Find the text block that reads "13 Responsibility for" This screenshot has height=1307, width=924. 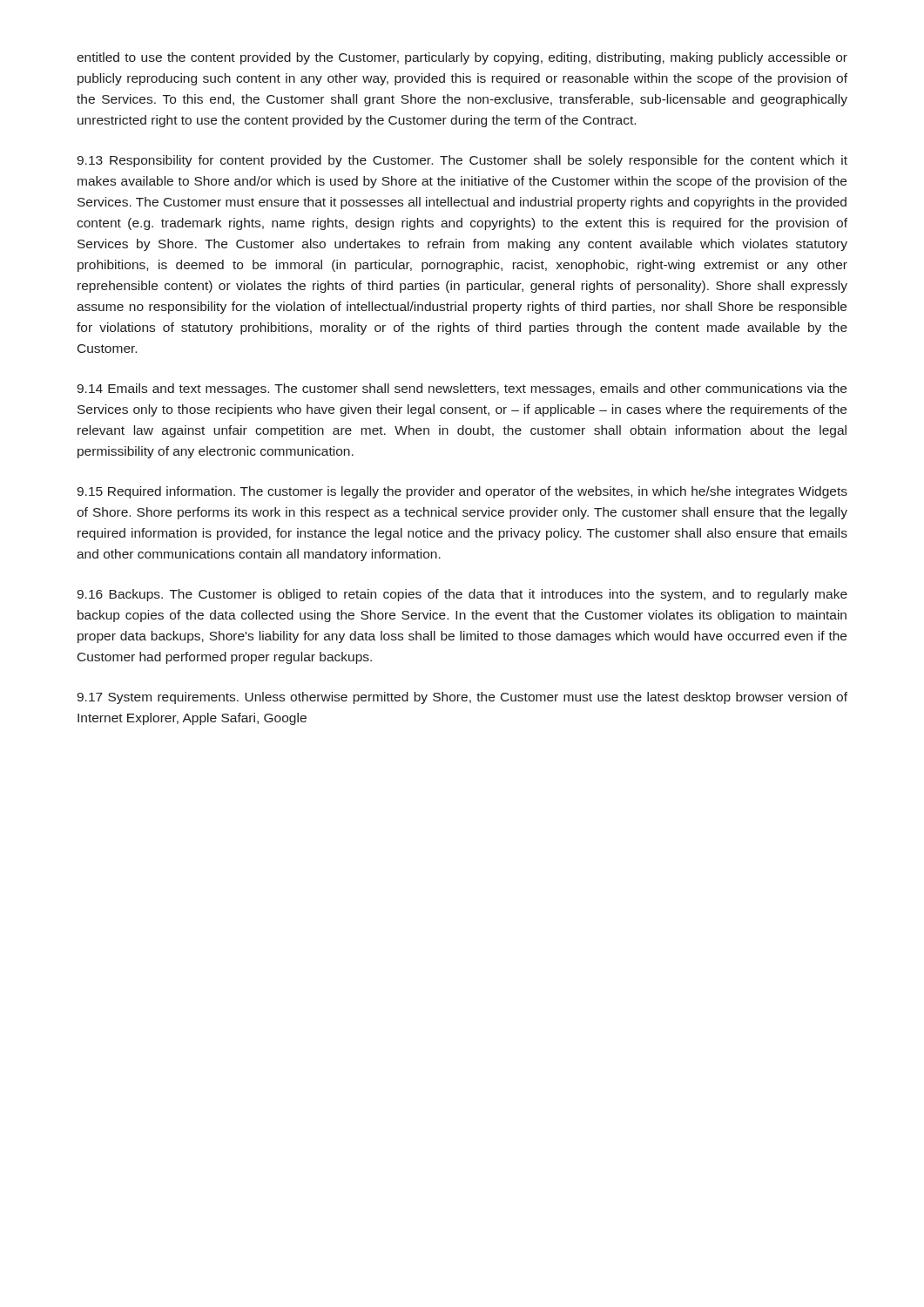click(x=462, y=254)
